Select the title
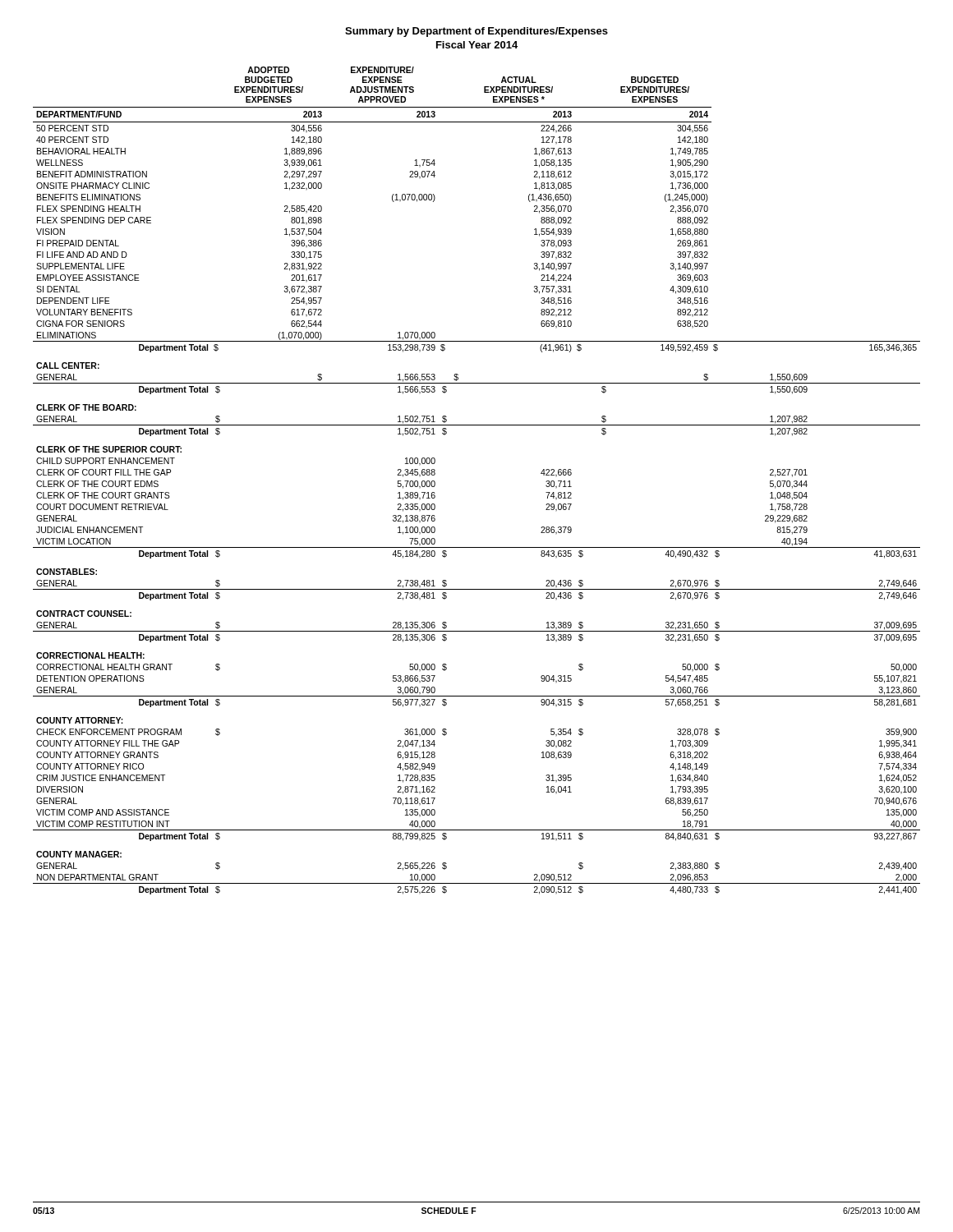 coord(476,38)
